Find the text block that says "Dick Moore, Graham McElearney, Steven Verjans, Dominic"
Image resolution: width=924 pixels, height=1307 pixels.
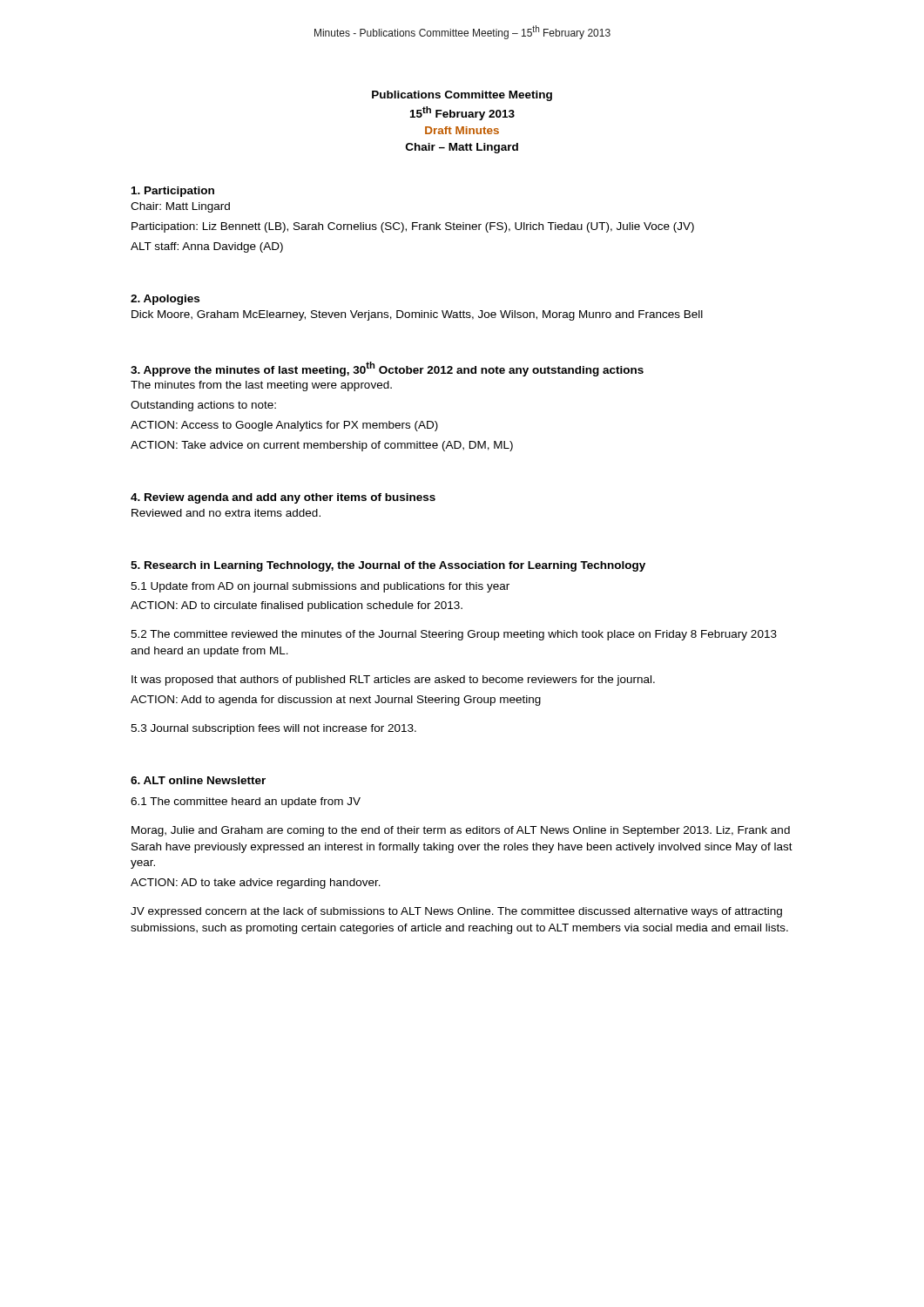[x=462, y=315]
